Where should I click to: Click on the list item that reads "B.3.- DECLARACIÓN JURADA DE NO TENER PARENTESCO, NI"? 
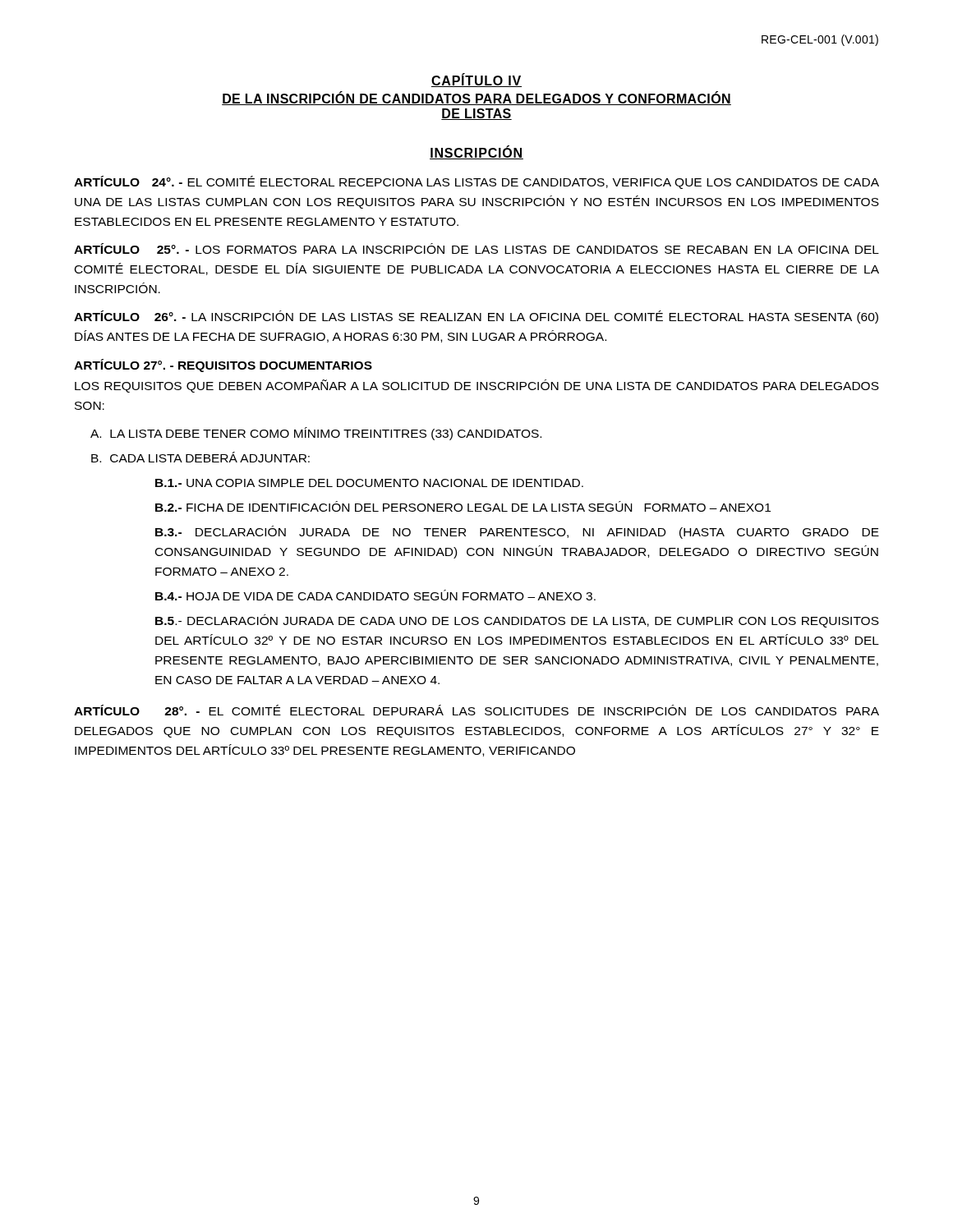[517, 552]
